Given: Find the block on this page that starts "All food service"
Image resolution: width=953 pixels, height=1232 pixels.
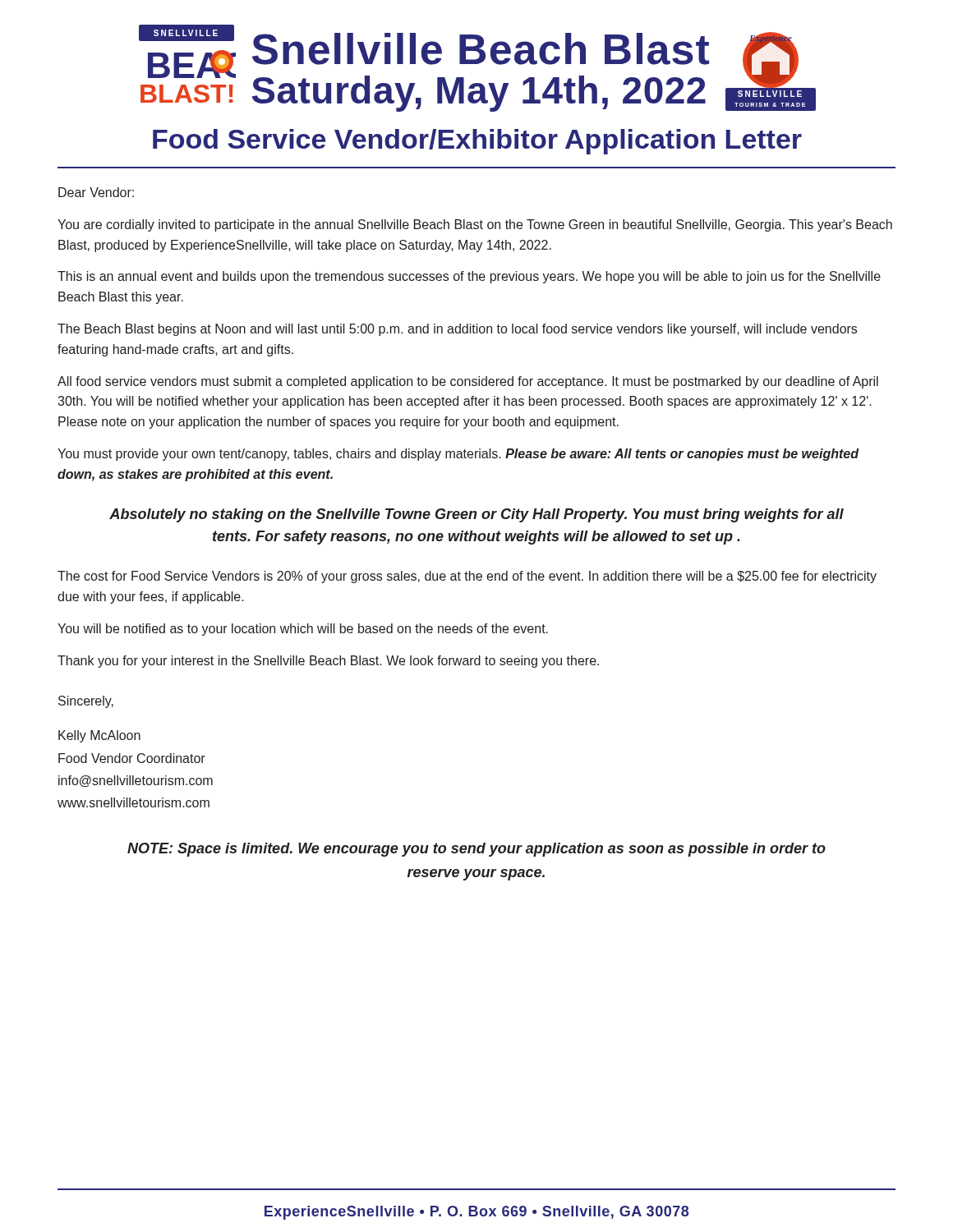Looking at the screenshot, I should point(468,402).
